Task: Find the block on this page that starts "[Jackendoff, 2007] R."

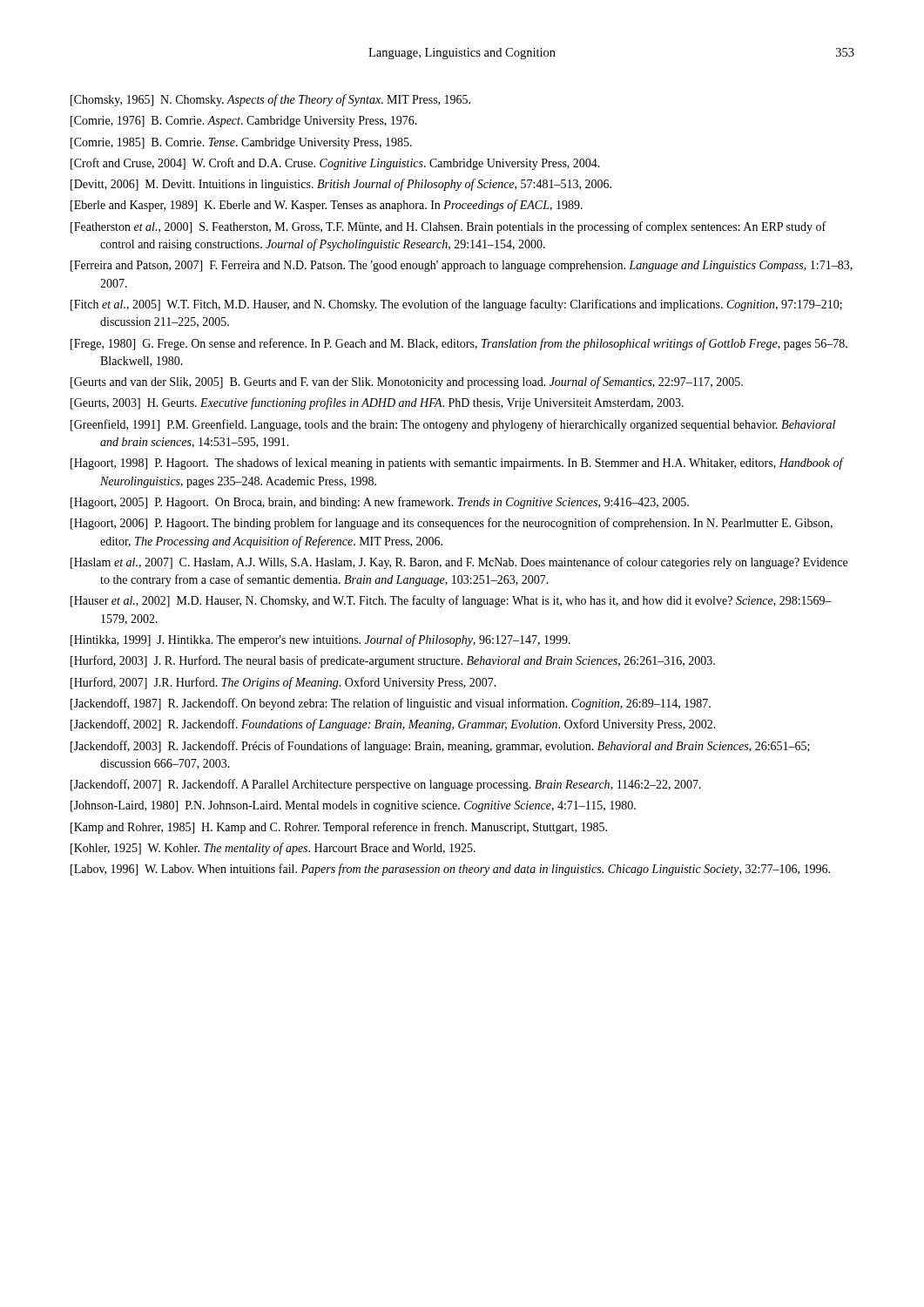Action: coord(386,785)
